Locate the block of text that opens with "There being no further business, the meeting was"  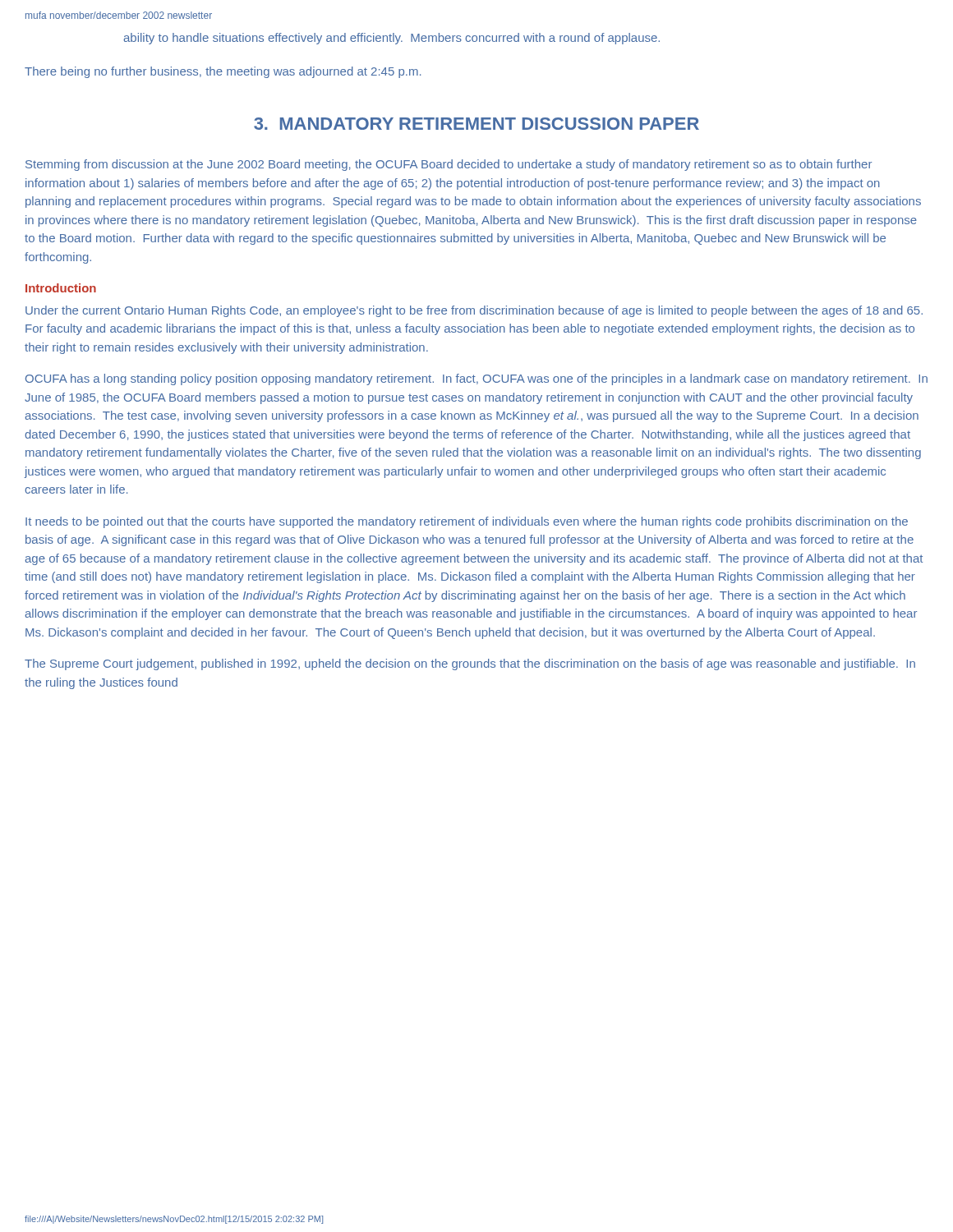pos(223,71)
